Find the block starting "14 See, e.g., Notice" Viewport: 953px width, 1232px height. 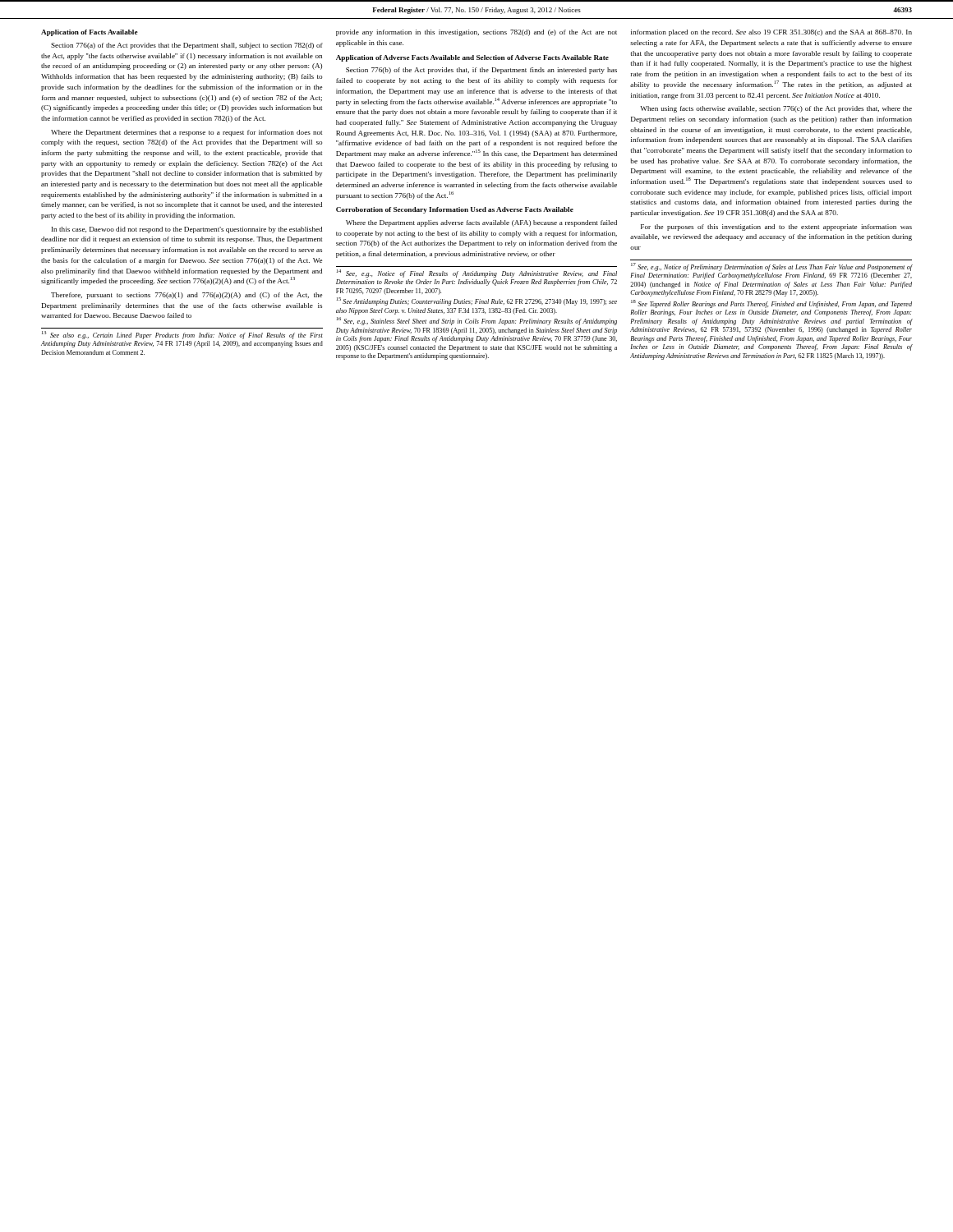pos(476,282)
